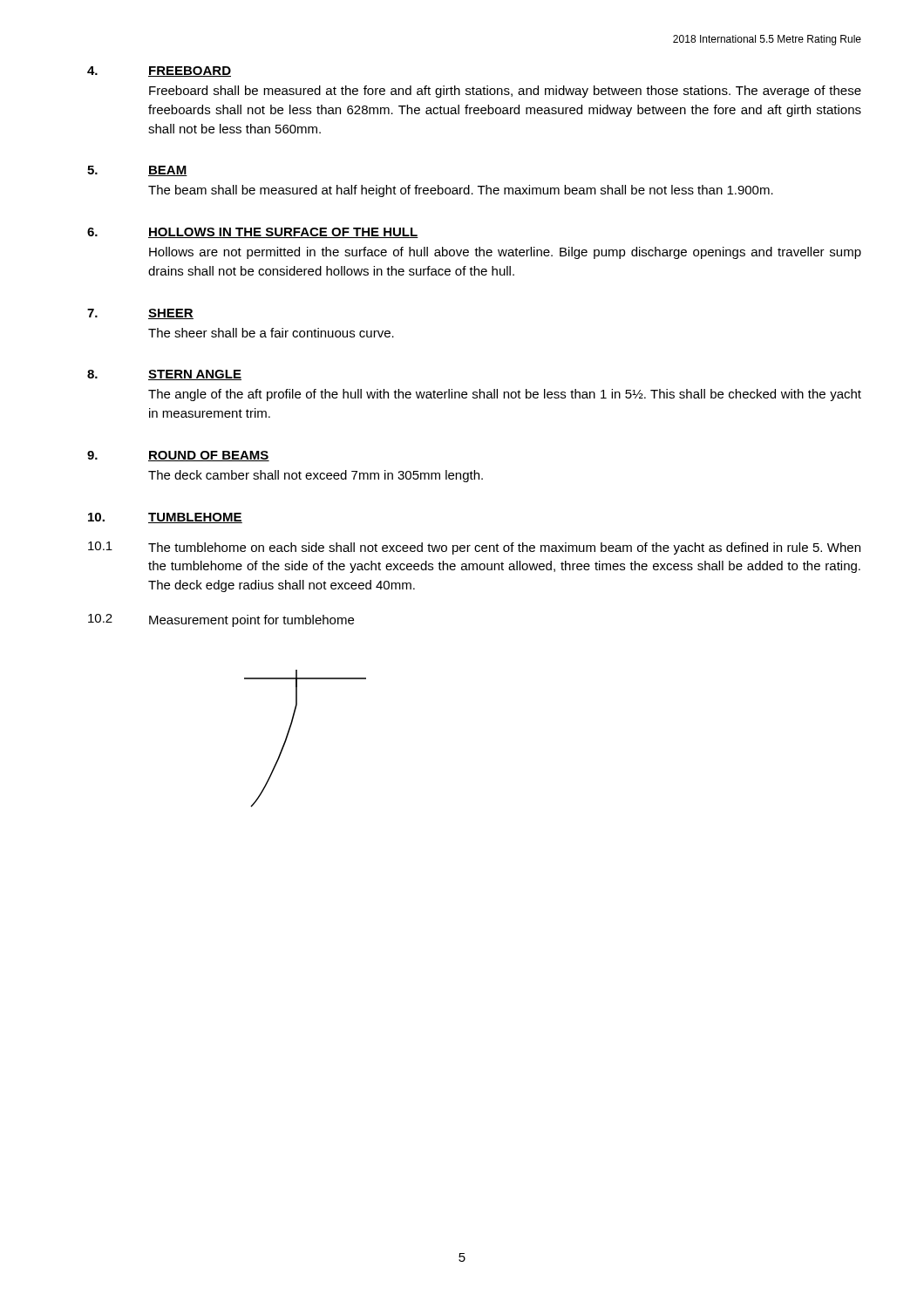
Task: Locate the text block containing "Hollows are not permitted in the surface"
Action: (x=505, y=261)
